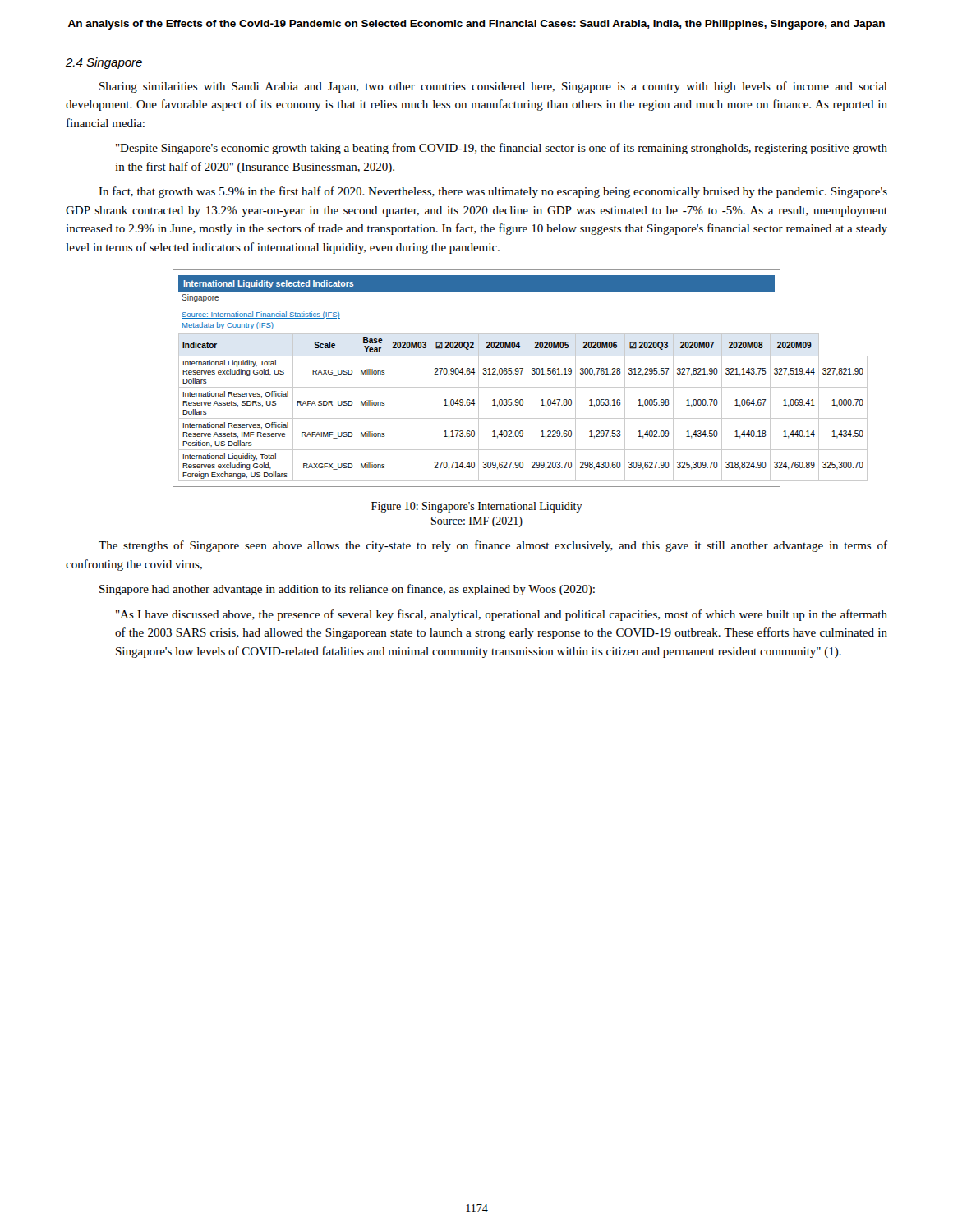Select the text block containing "Singapore had another advantage in addition to its"
Screen dimensions: 1232x953
tap(347, 589)
